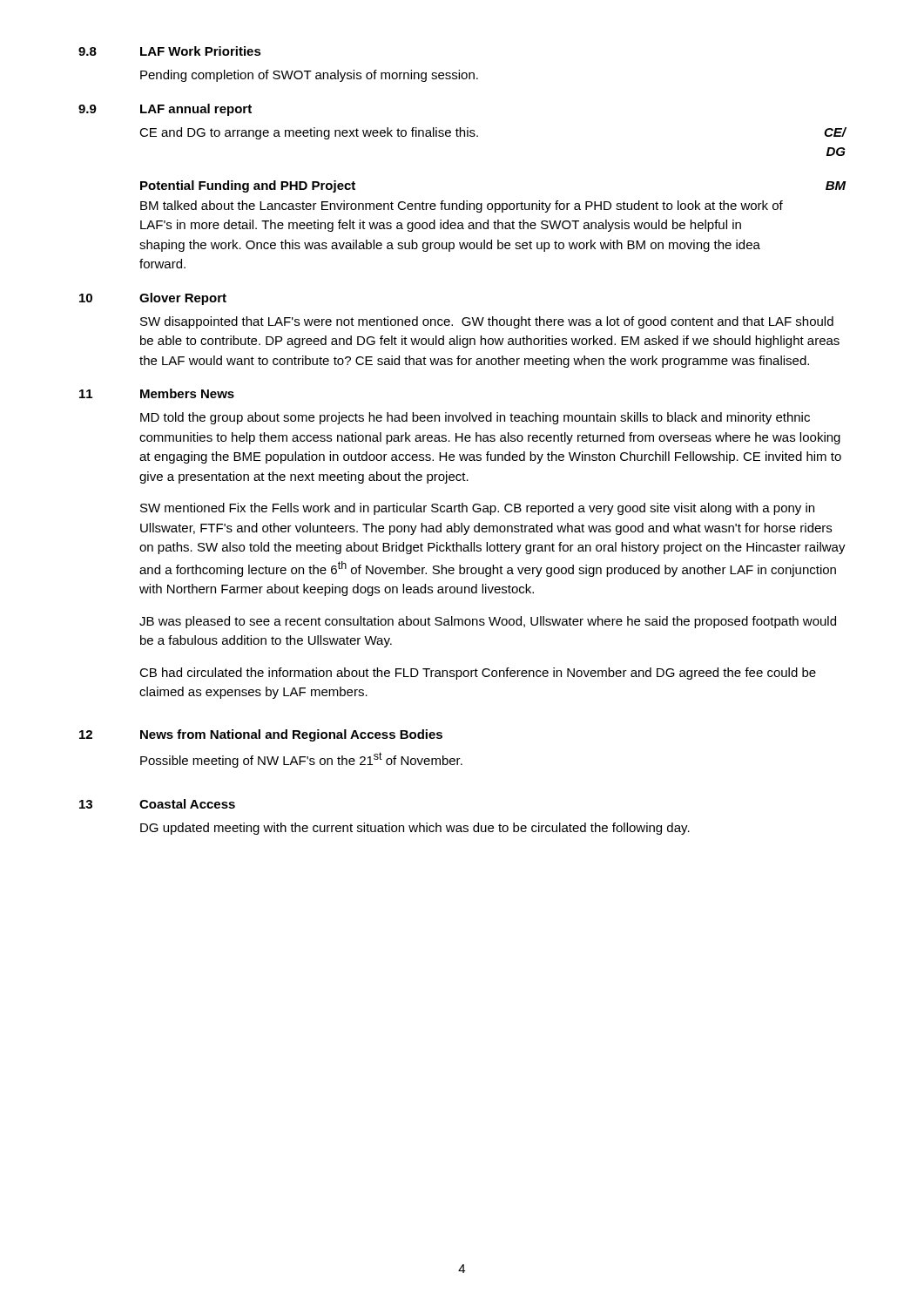Click the section header that begins "12 News from National"

pyautogui.click(x=261, y=734)
